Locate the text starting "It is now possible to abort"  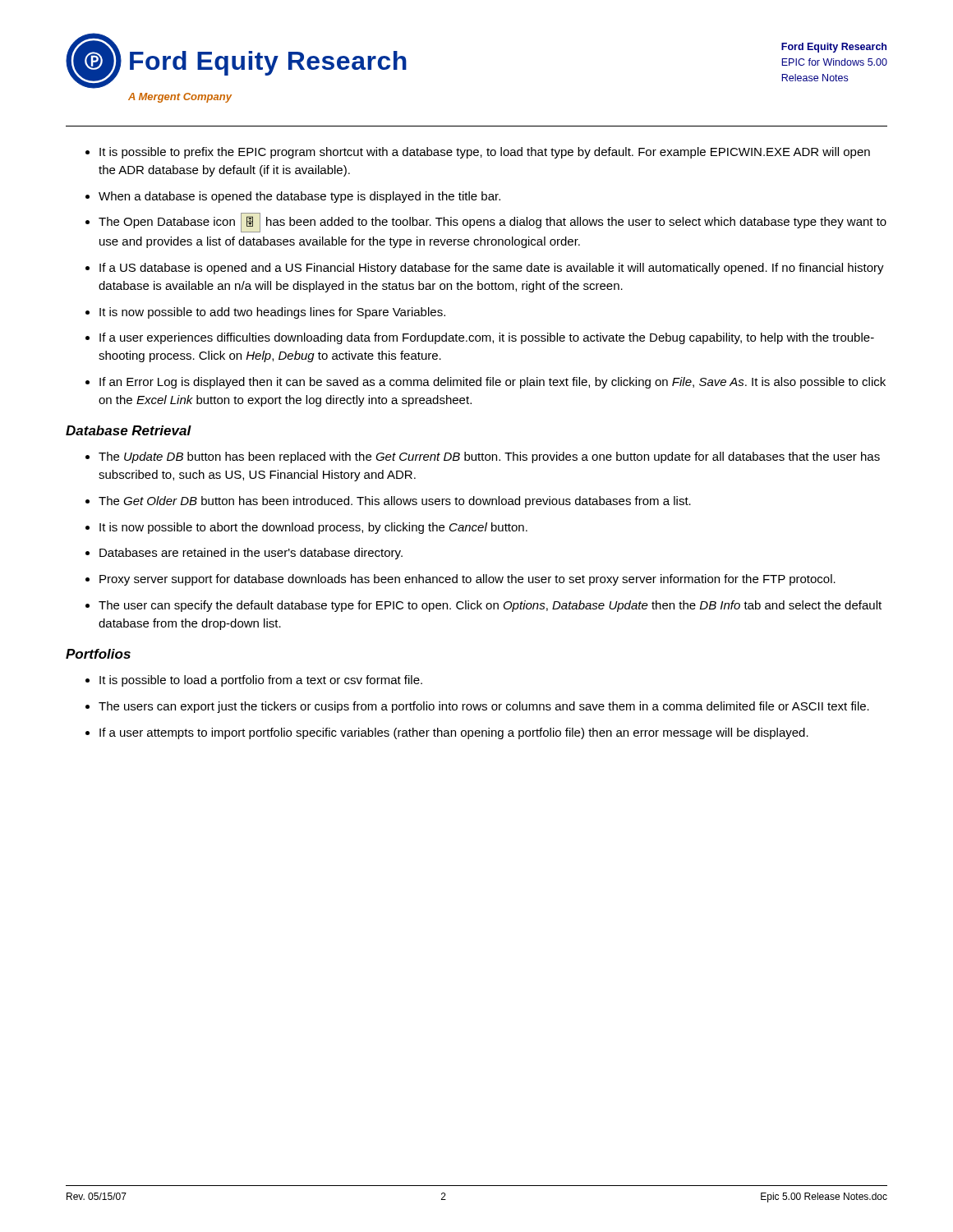pos(313,526)
